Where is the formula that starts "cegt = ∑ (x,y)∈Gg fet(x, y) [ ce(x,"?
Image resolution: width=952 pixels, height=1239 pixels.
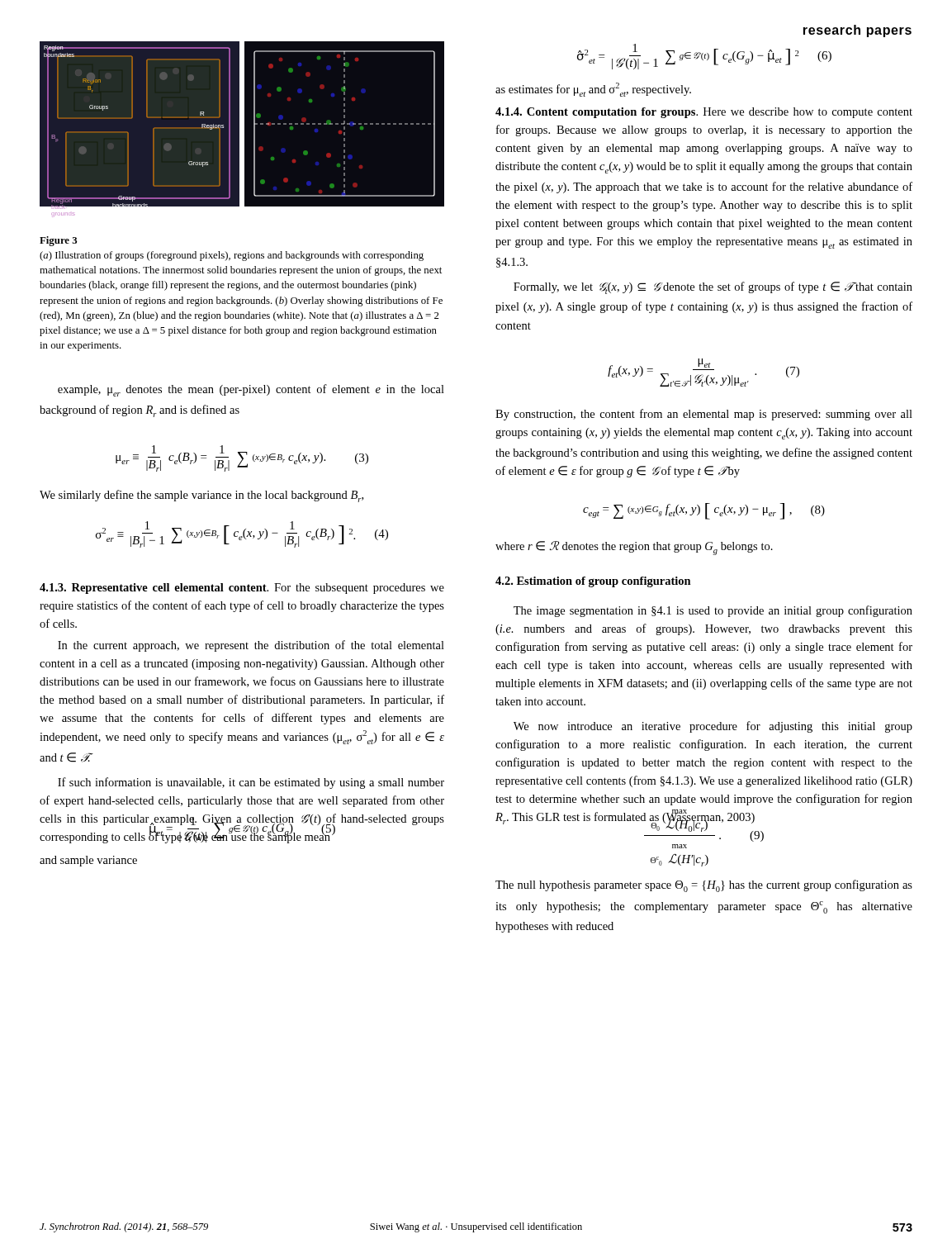[x=704, y=510]
